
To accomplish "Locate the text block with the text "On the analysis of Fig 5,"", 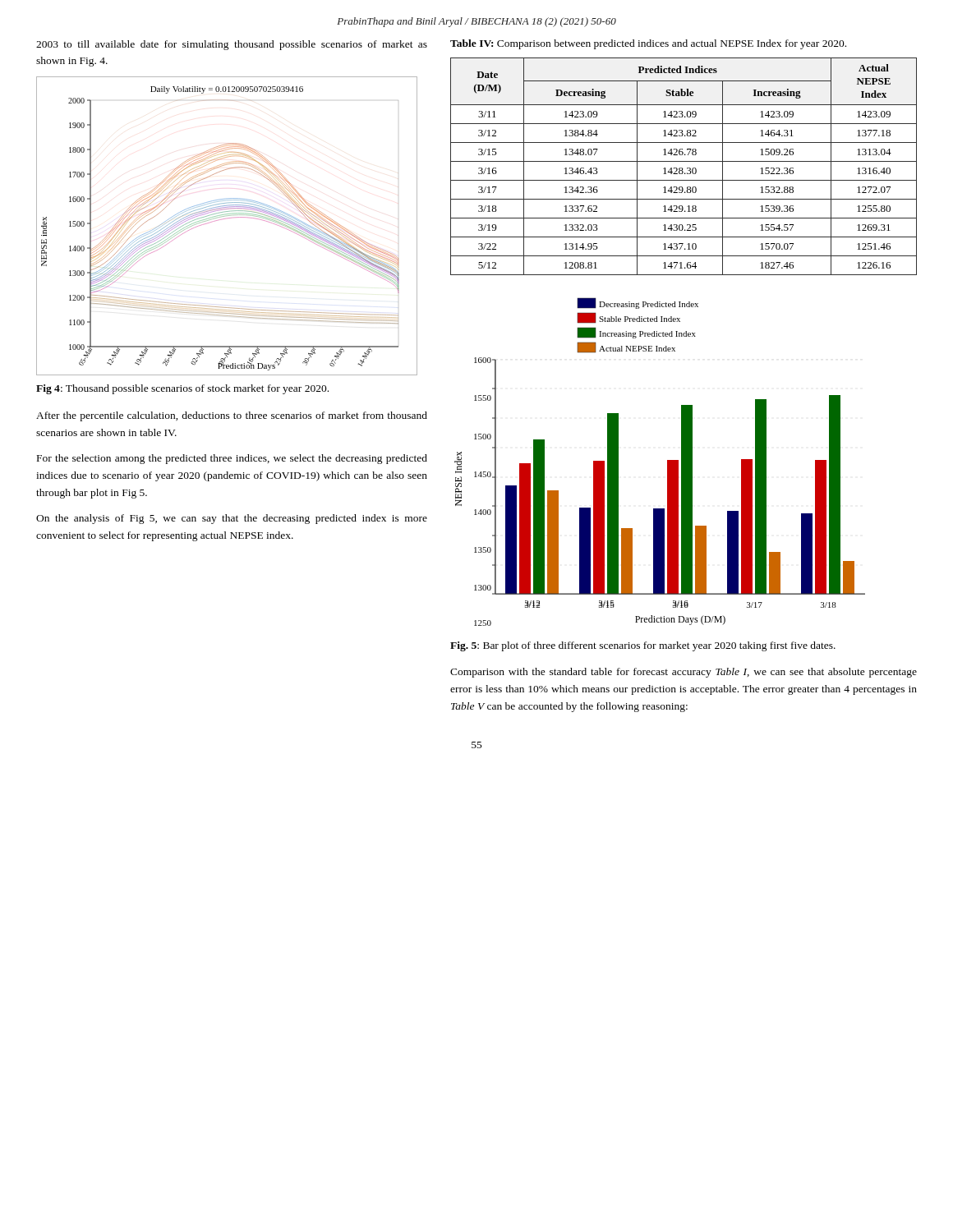I will tap(232, 526).
